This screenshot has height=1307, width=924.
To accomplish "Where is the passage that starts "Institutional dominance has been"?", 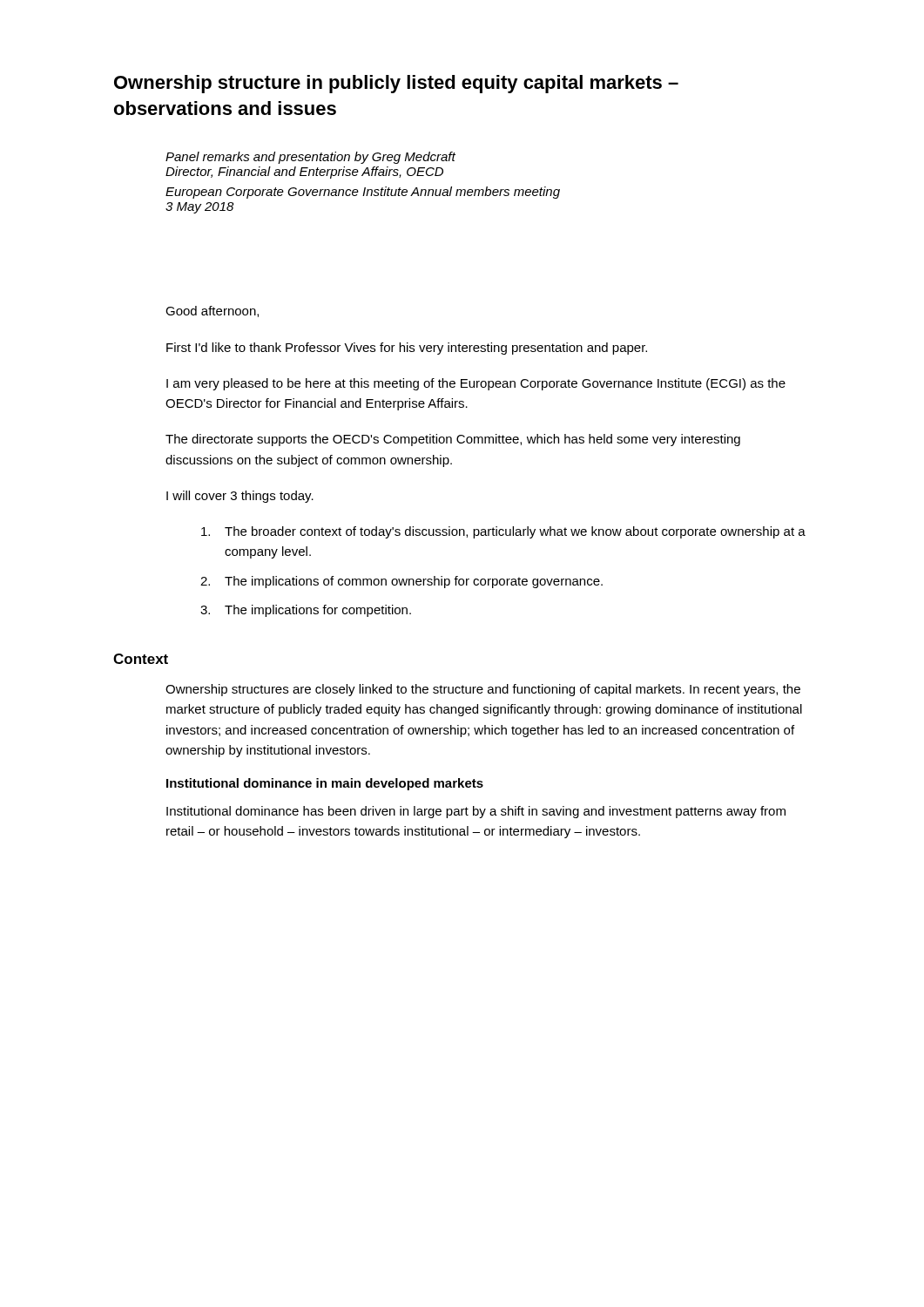I will [x=488, y=821].
